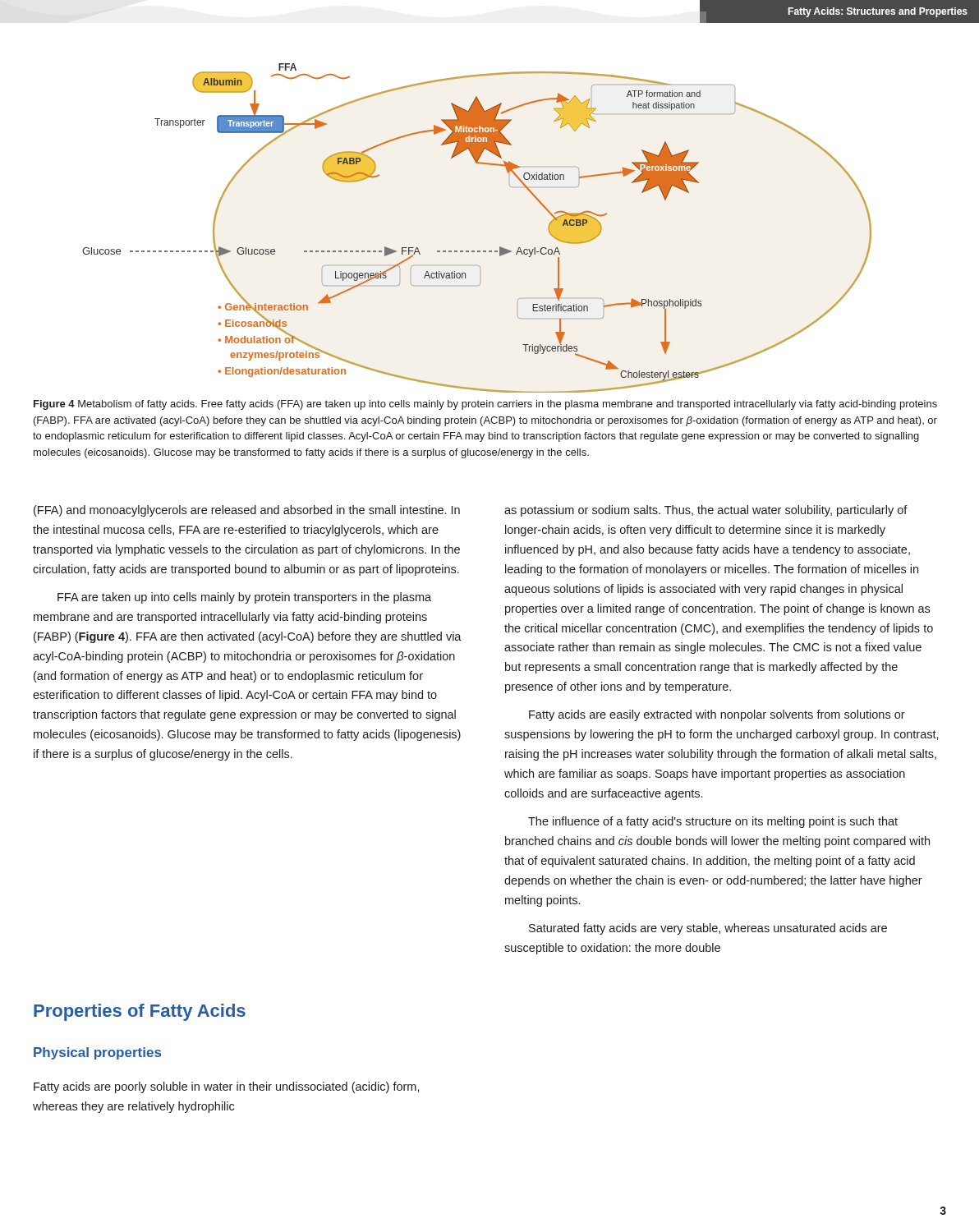The height and width of the screenshot is (1232, 979).
Task: Click on the text block that reads "as potassium or sodium"
Action: pos(722,730)
